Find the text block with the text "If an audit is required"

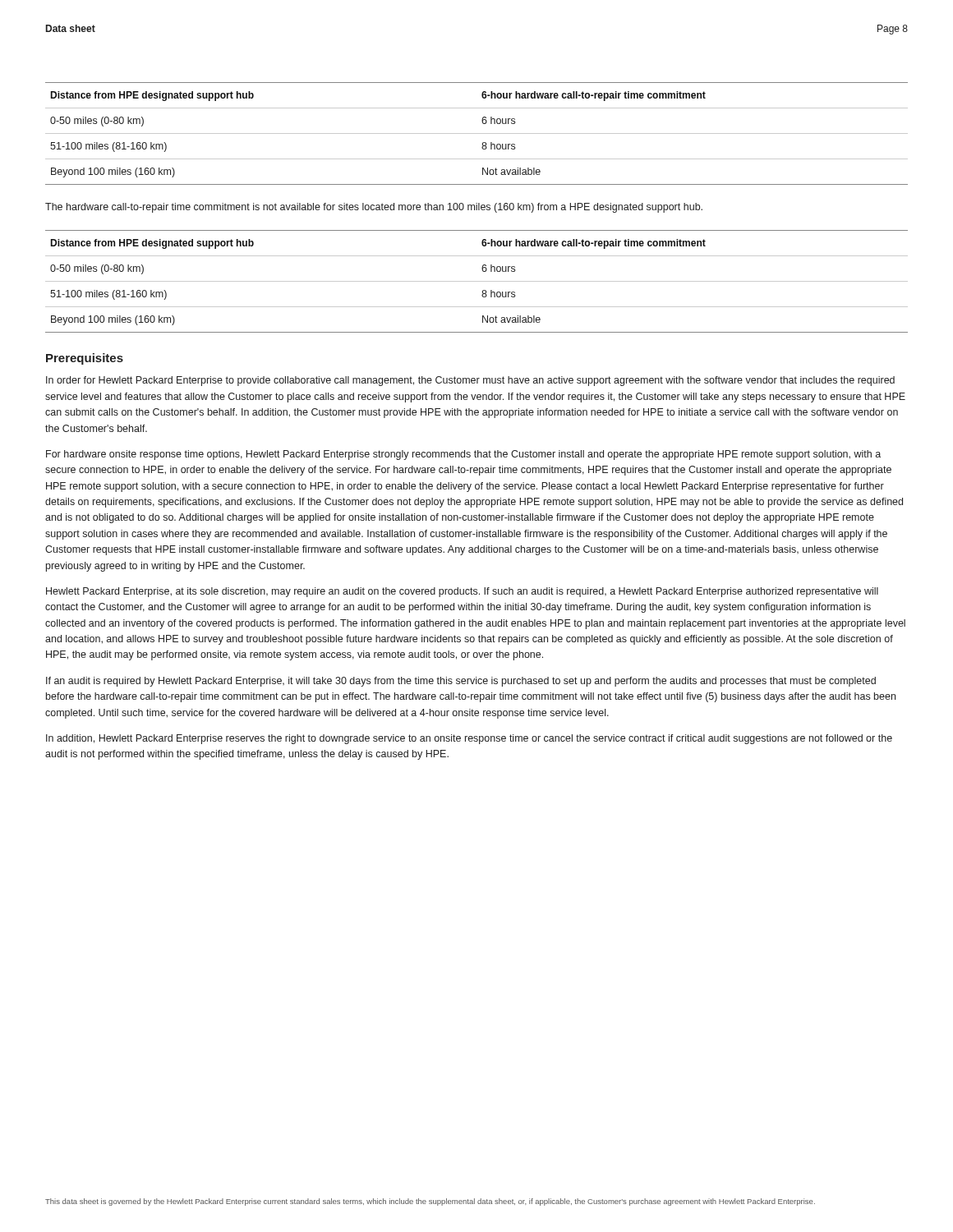point(471,697)
